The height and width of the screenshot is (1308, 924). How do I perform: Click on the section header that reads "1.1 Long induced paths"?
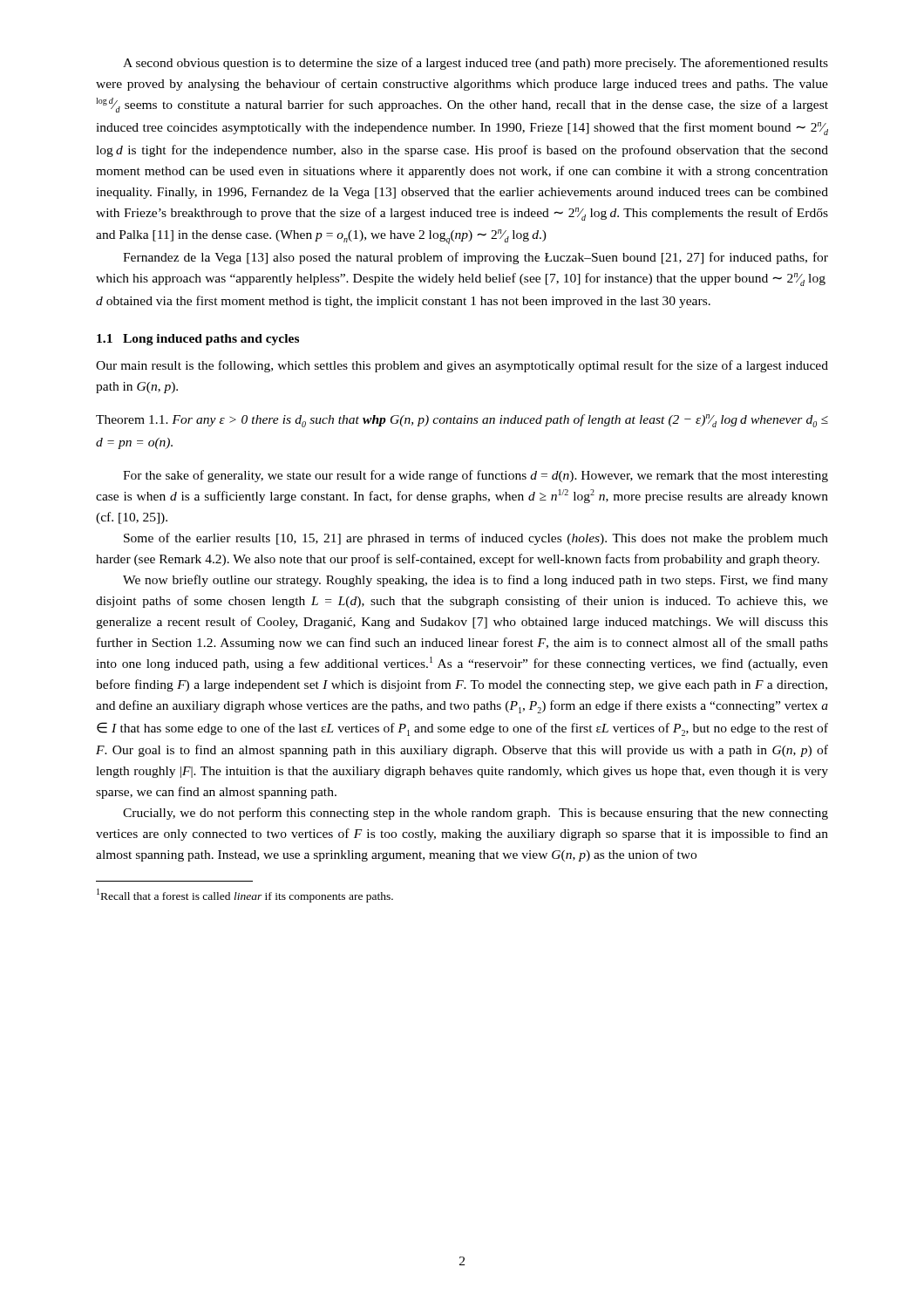click(198, 338)
